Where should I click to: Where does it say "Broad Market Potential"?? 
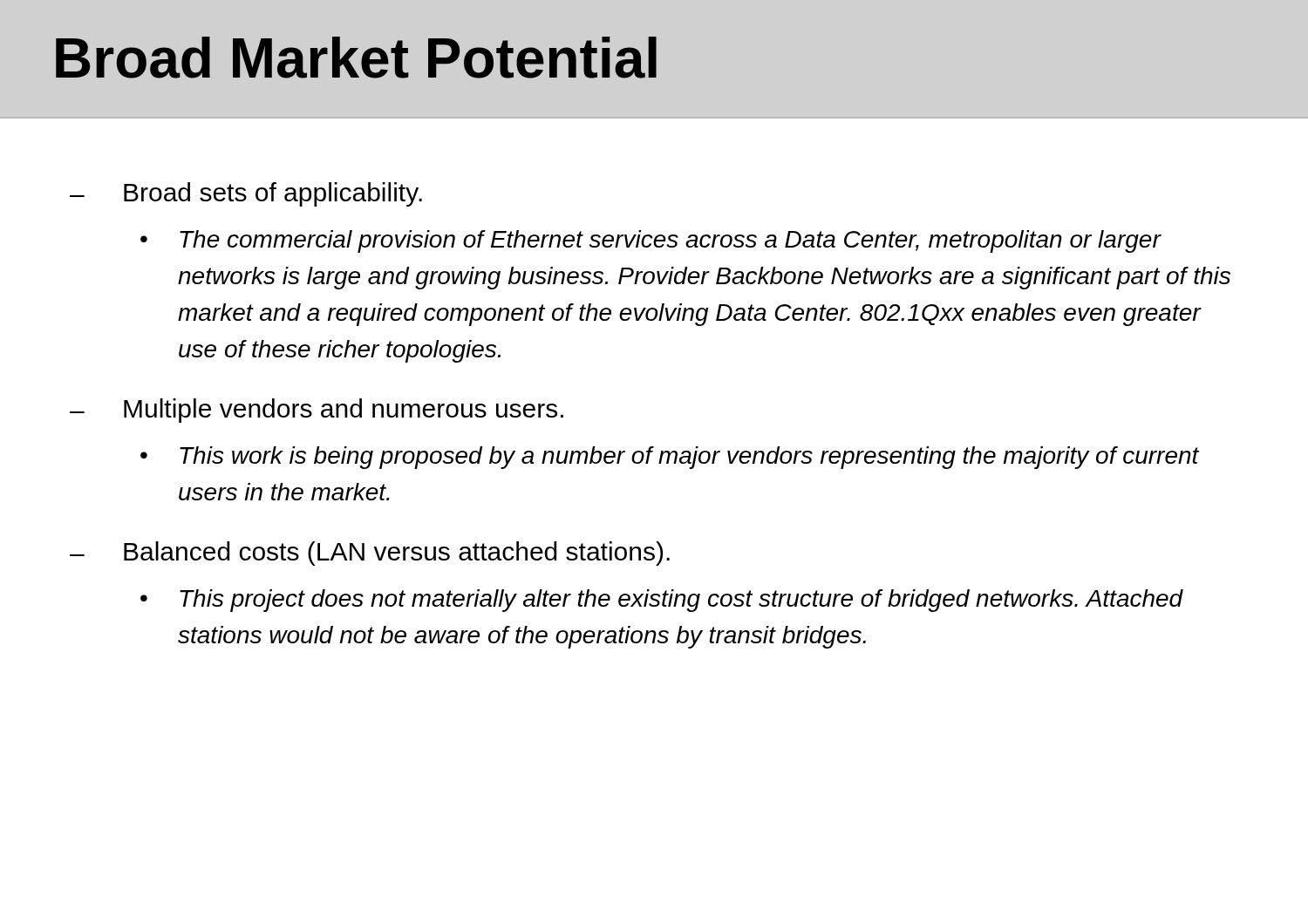(356, 58)
